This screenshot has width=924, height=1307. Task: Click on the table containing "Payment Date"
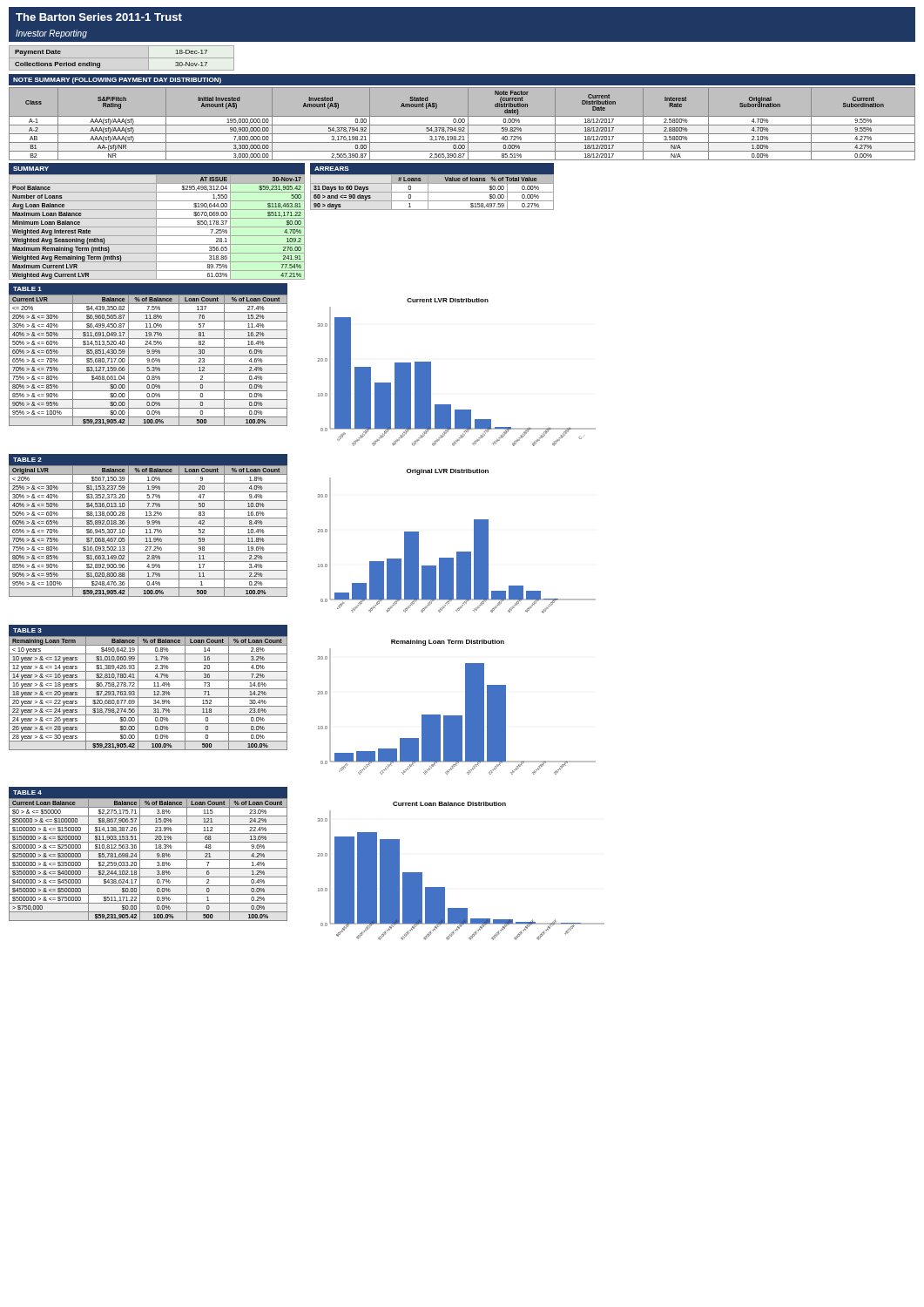[x=462, y=58]
